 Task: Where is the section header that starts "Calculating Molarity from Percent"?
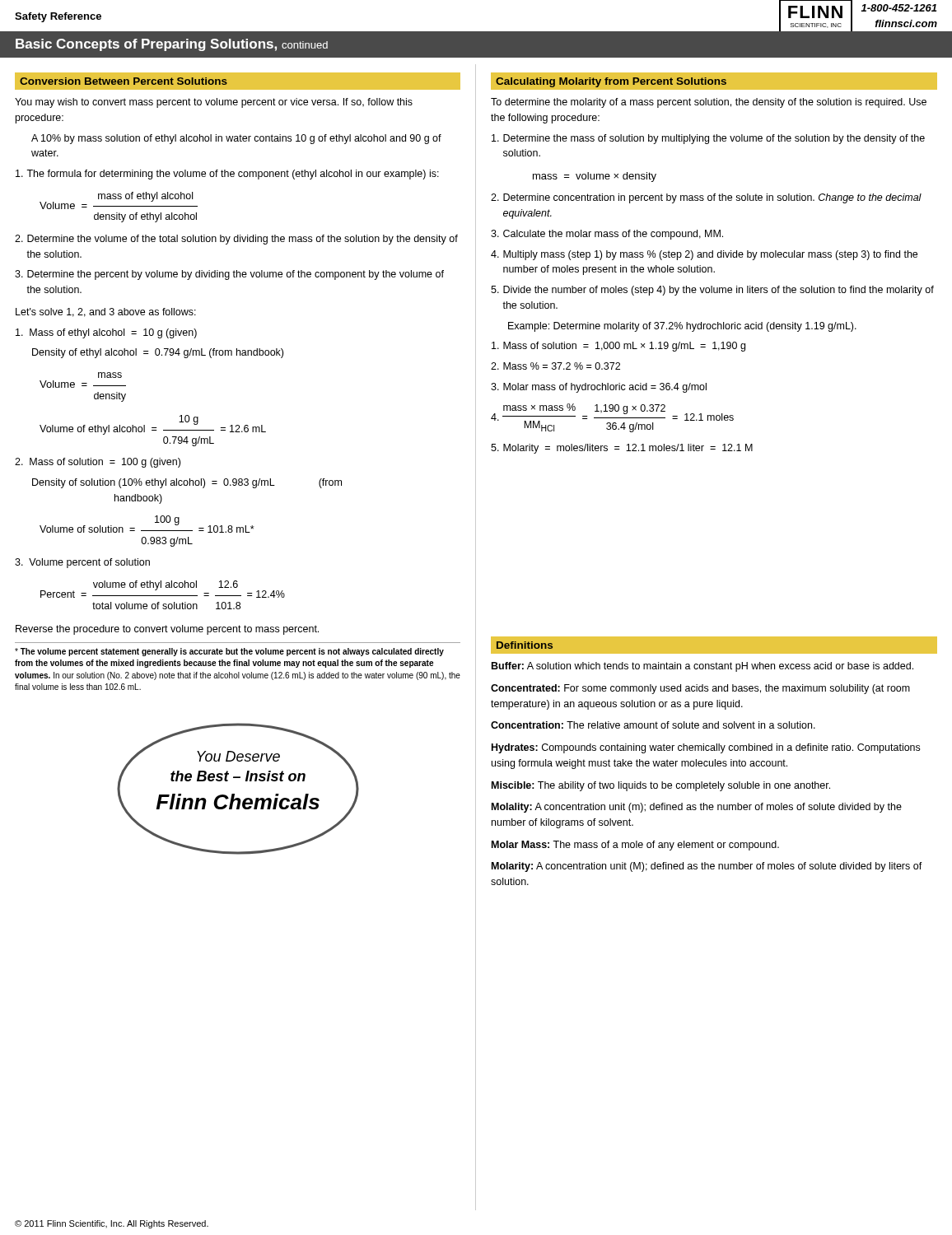click(x=714, y=81)
